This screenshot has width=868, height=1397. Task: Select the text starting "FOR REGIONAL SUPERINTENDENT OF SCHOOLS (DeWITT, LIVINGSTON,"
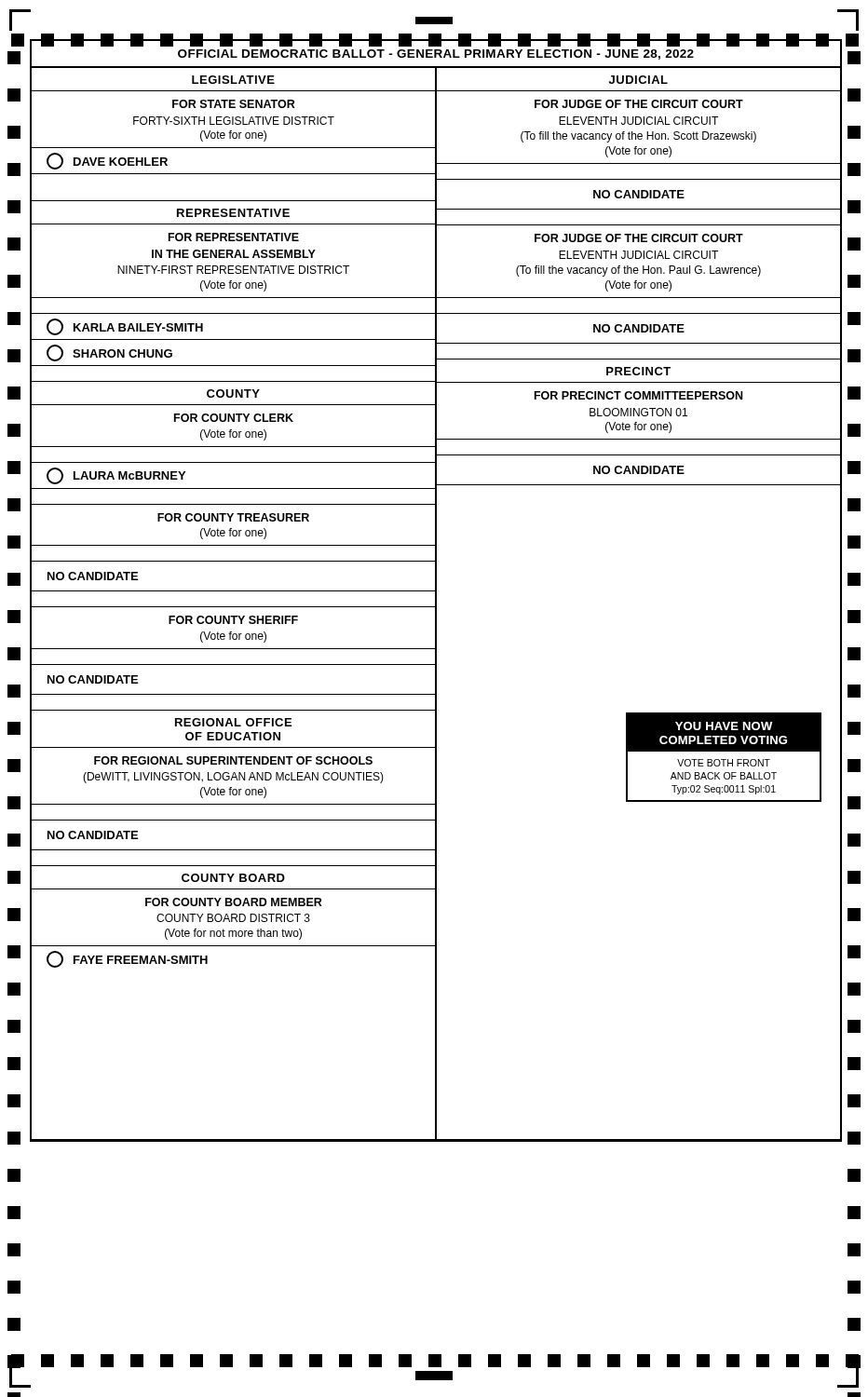pyautogui.click(x=233, y=776)
